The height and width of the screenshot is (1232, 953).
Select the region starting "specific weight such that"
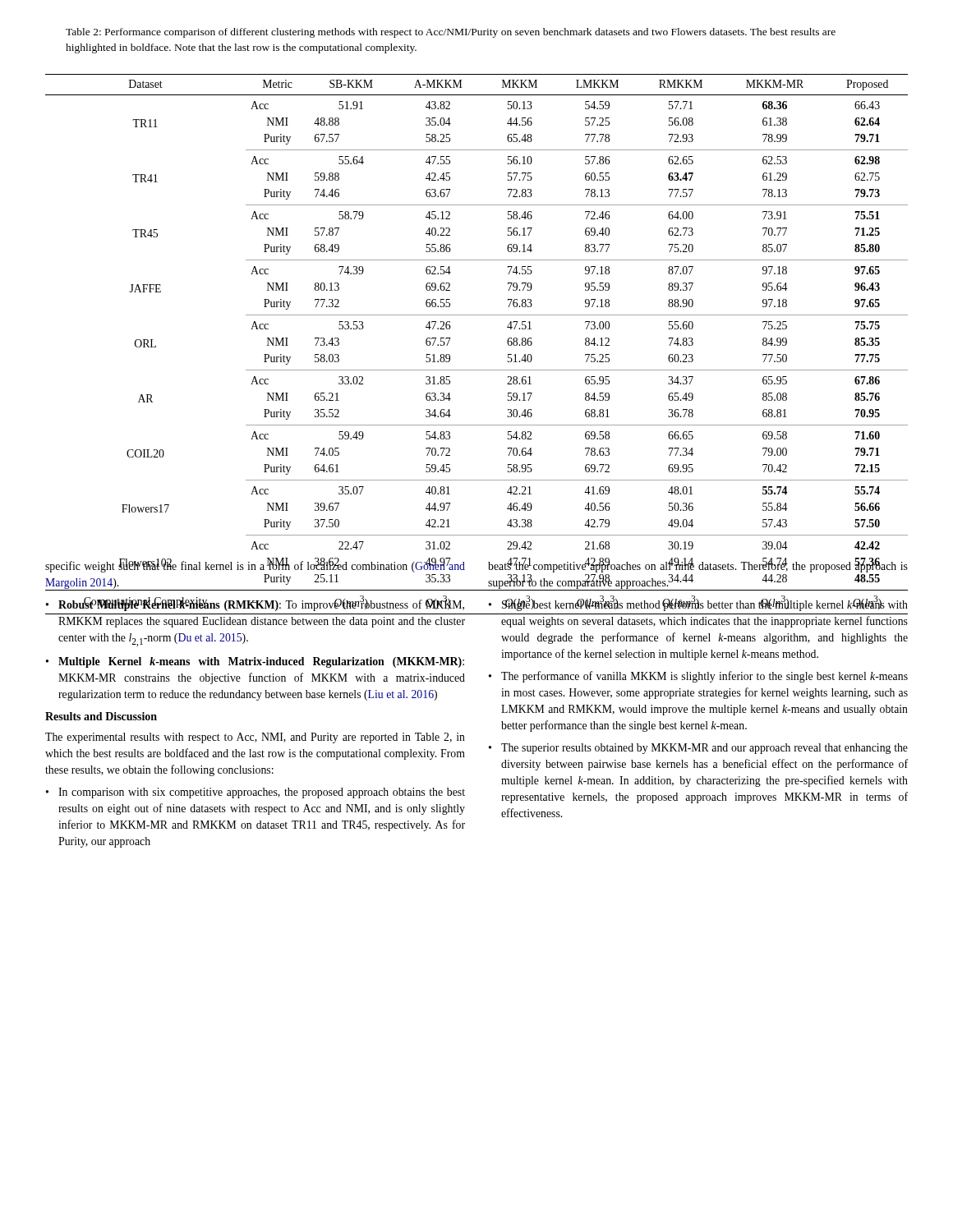pyautogui.click(x=255, y=575)
